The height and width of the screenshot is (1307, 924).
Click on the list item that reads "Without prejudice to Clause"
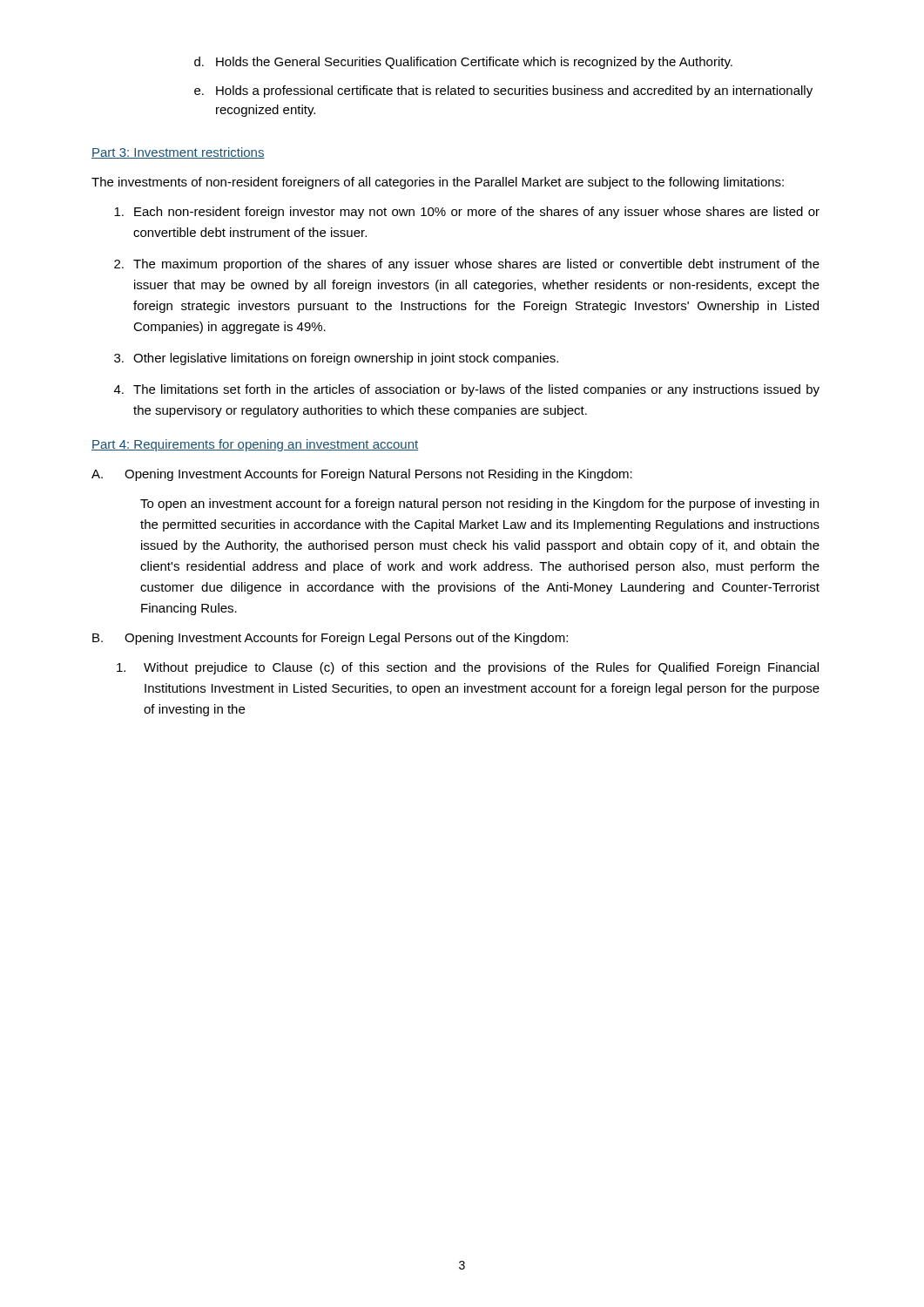(468, 688)
